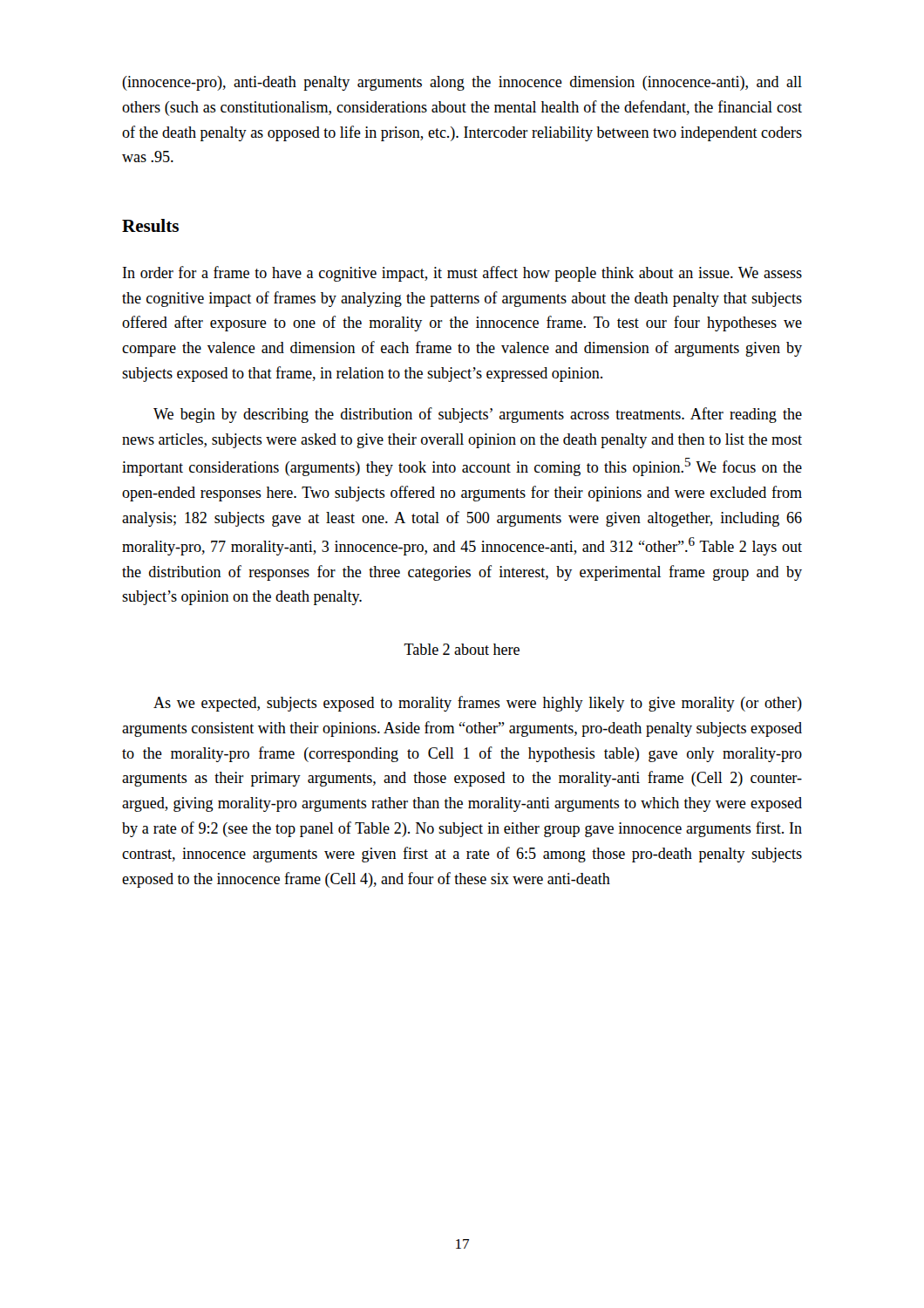The height and width of the screenshot is (1308, 924).
Task: Point to the block beginning "As we expected, subjects"
Action: tap(462, 791)
